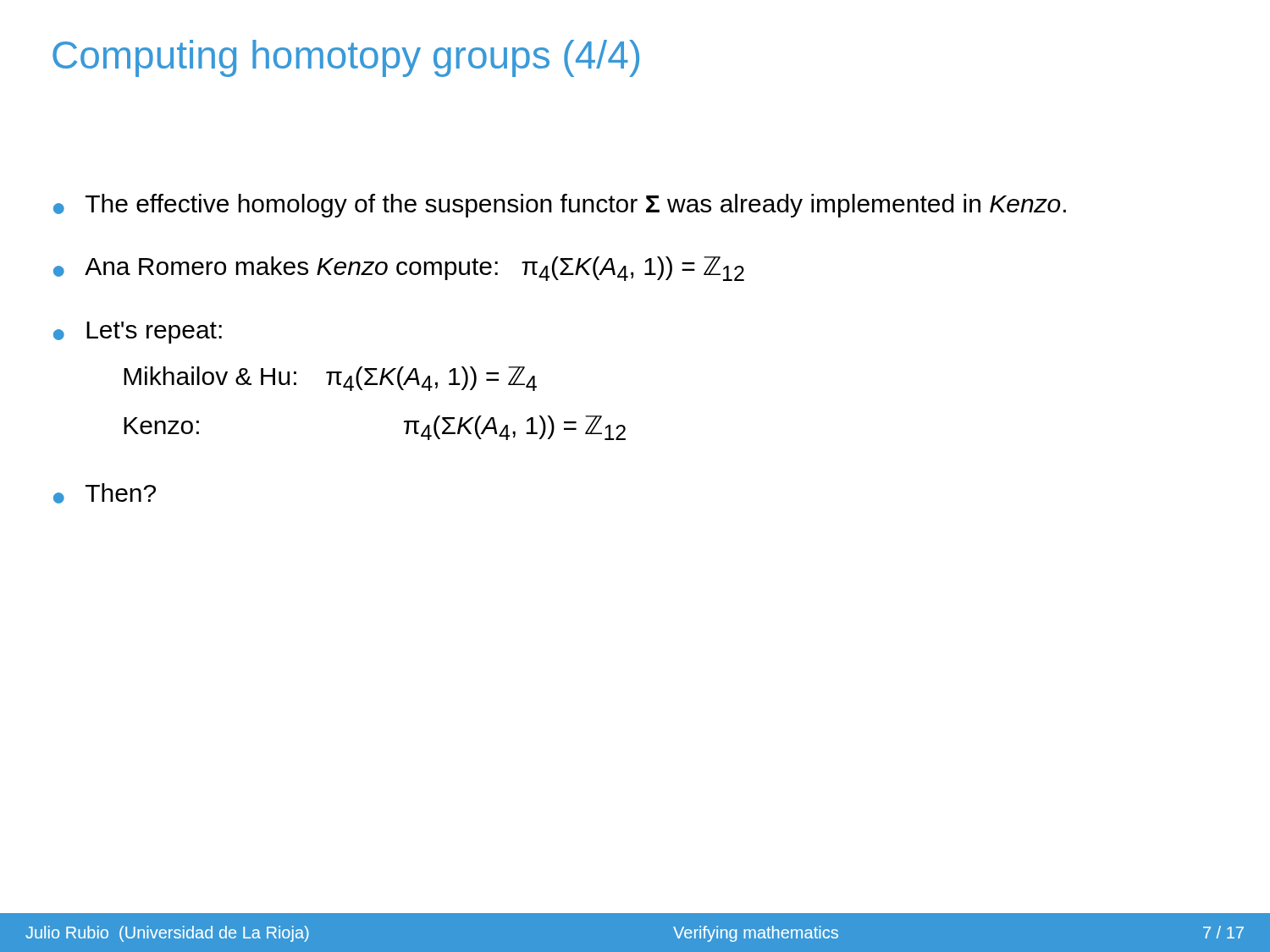
Task: Find the list item with the text "● The effective homology of the suspension"
Action: point(635,206)
